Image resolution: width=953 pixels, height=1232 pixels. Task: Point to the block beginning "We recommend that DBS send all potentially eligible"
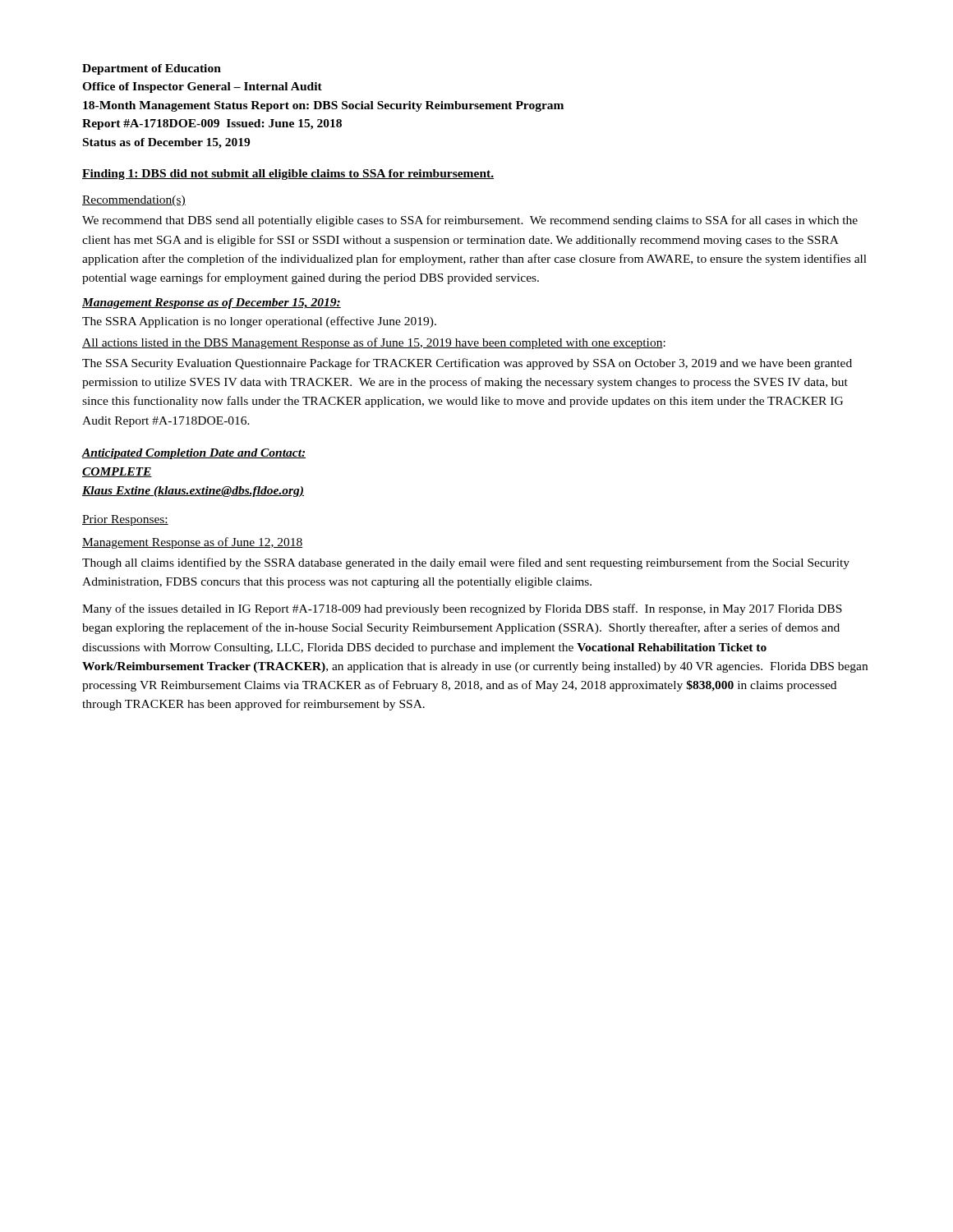click(x=476, y=249)
